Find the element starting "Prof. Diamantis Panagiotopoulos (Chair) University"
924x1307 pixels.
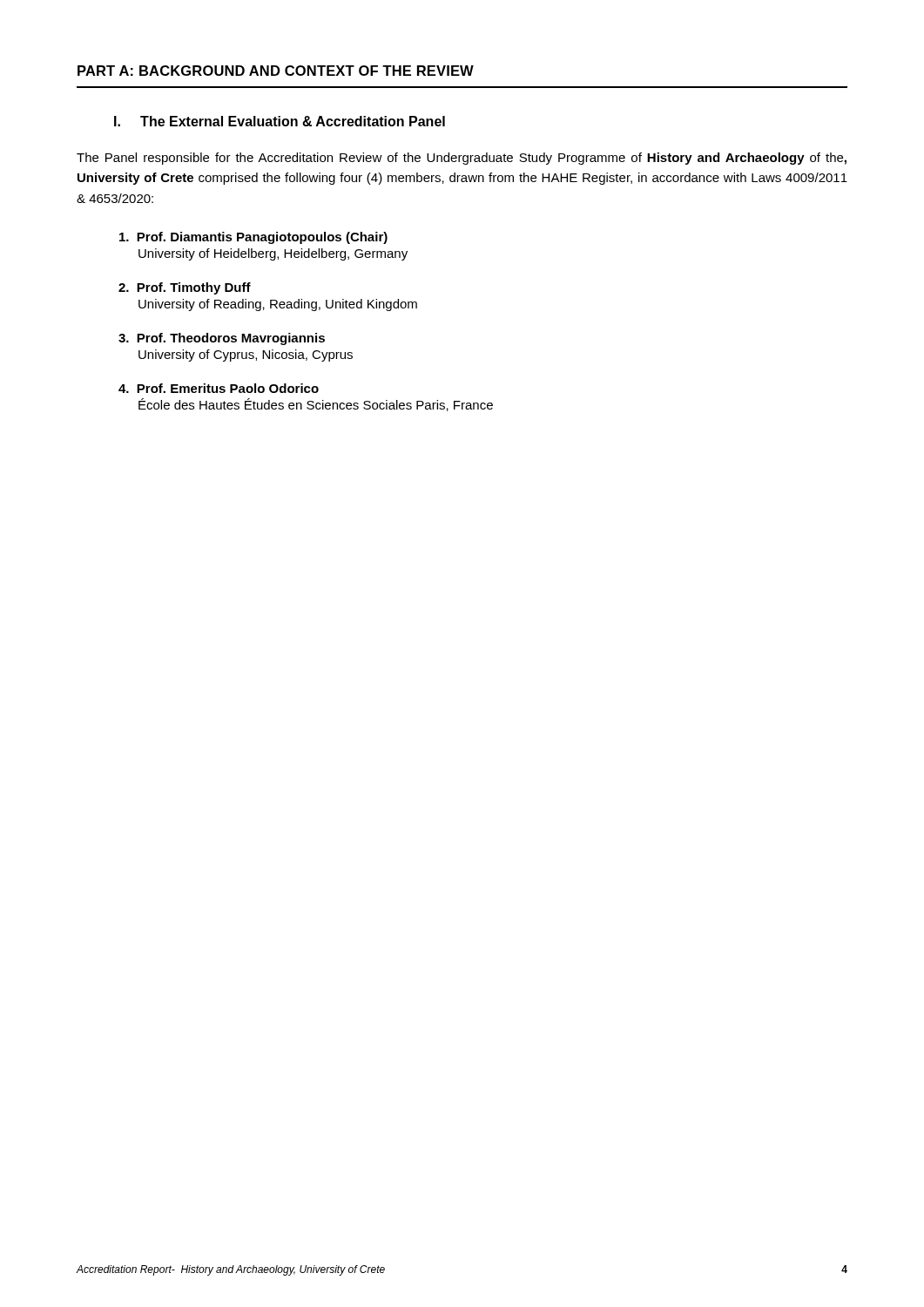(x=253, y=238)
